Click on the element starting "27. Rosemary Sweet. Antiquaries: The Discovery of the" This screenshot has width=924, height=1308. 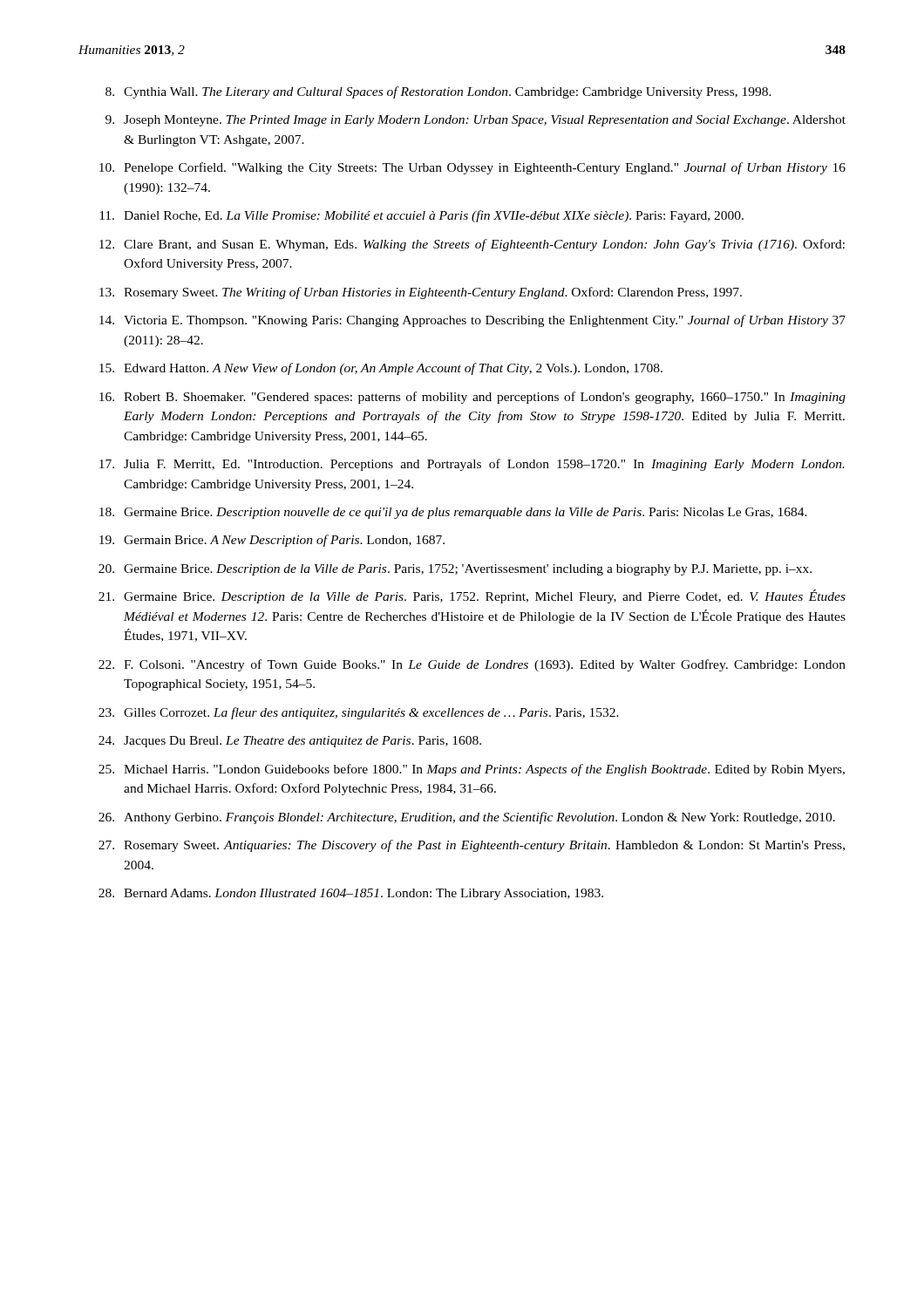coord(462,855)
